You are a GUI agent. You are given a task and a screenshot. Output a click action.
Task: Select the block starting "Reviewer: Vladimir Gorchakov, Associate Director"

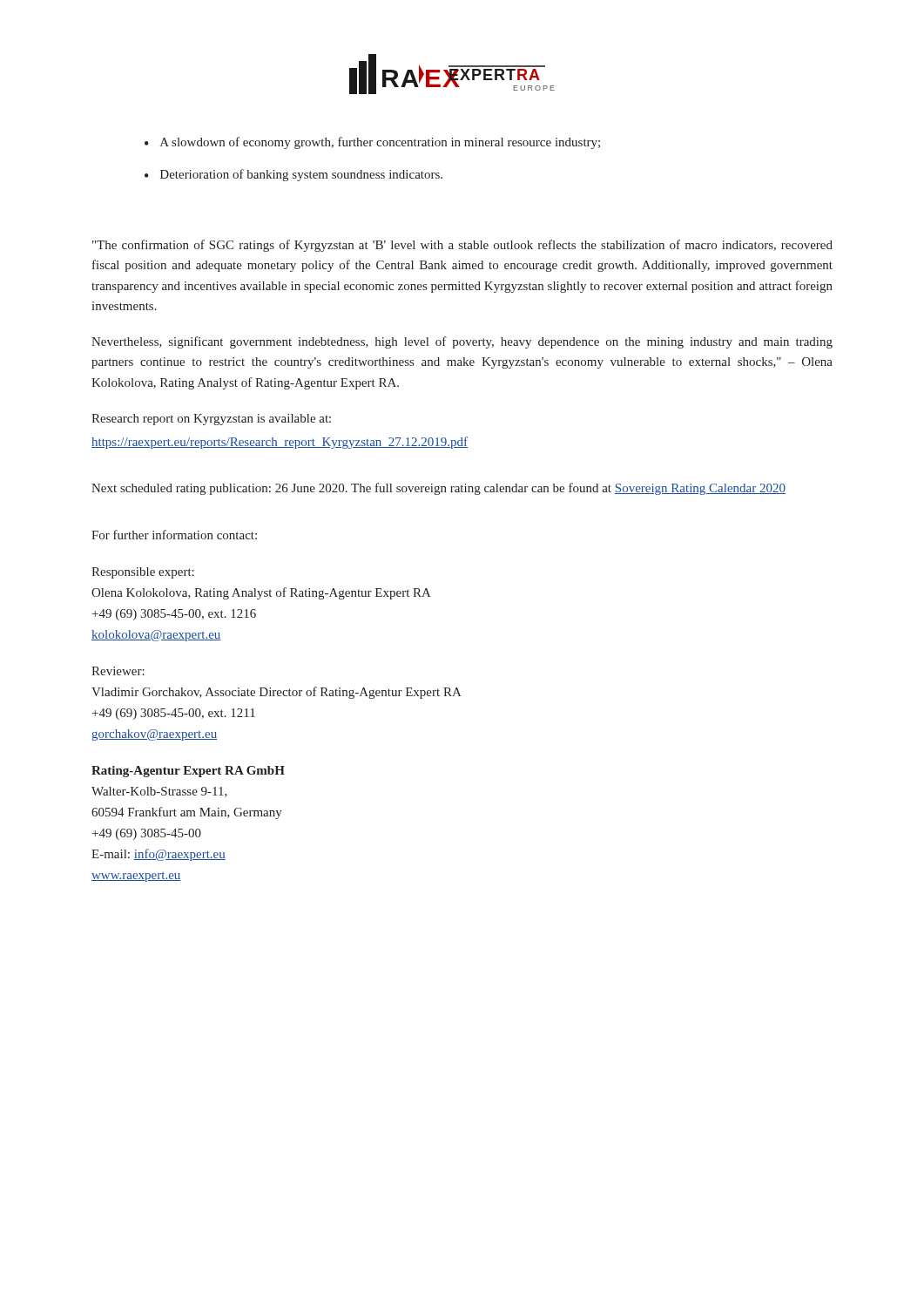(276, 702)
